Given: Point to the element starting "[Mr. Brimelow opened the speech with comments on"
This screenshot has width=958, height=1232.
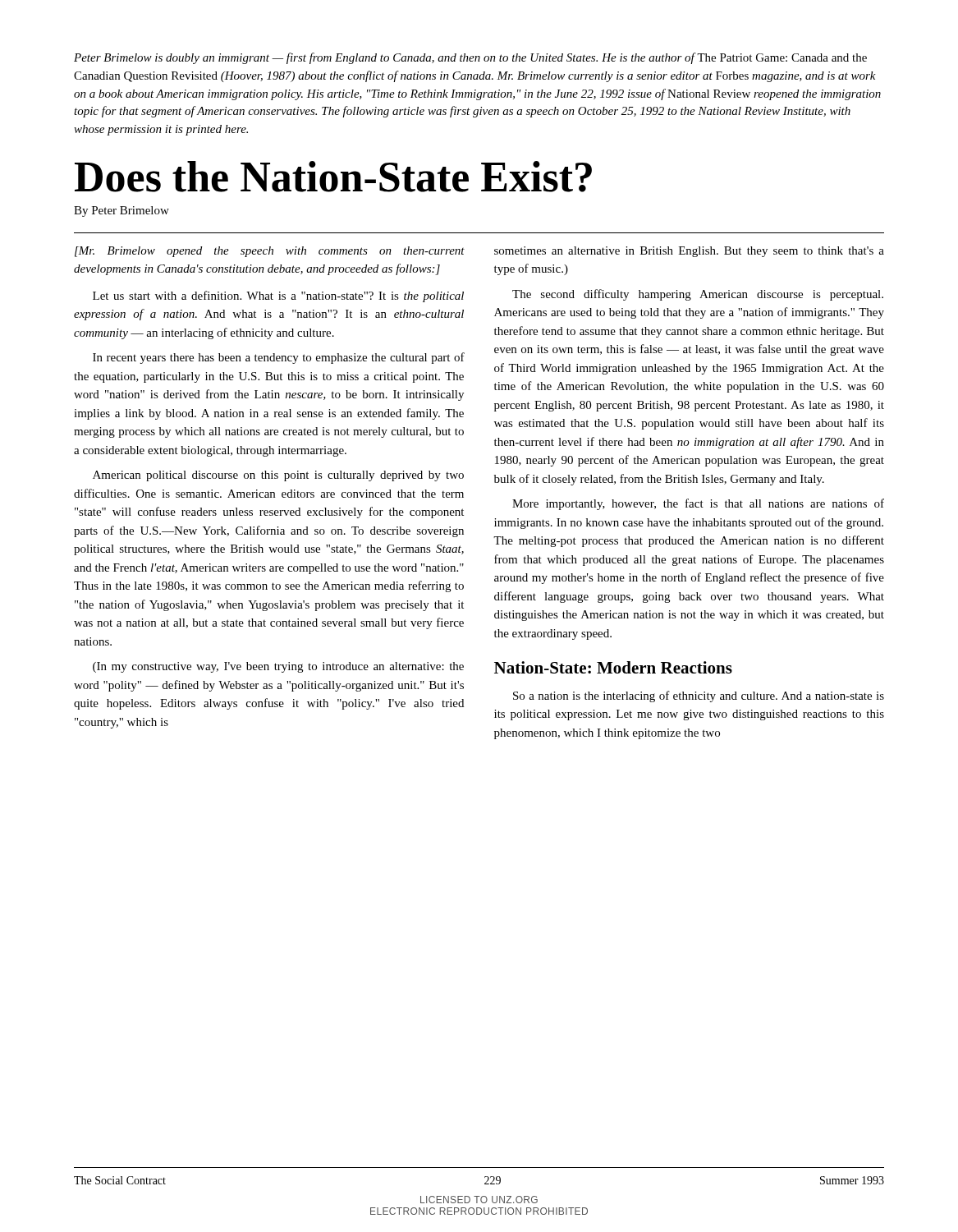Looking at the screenshot, I should coord(269,260).
